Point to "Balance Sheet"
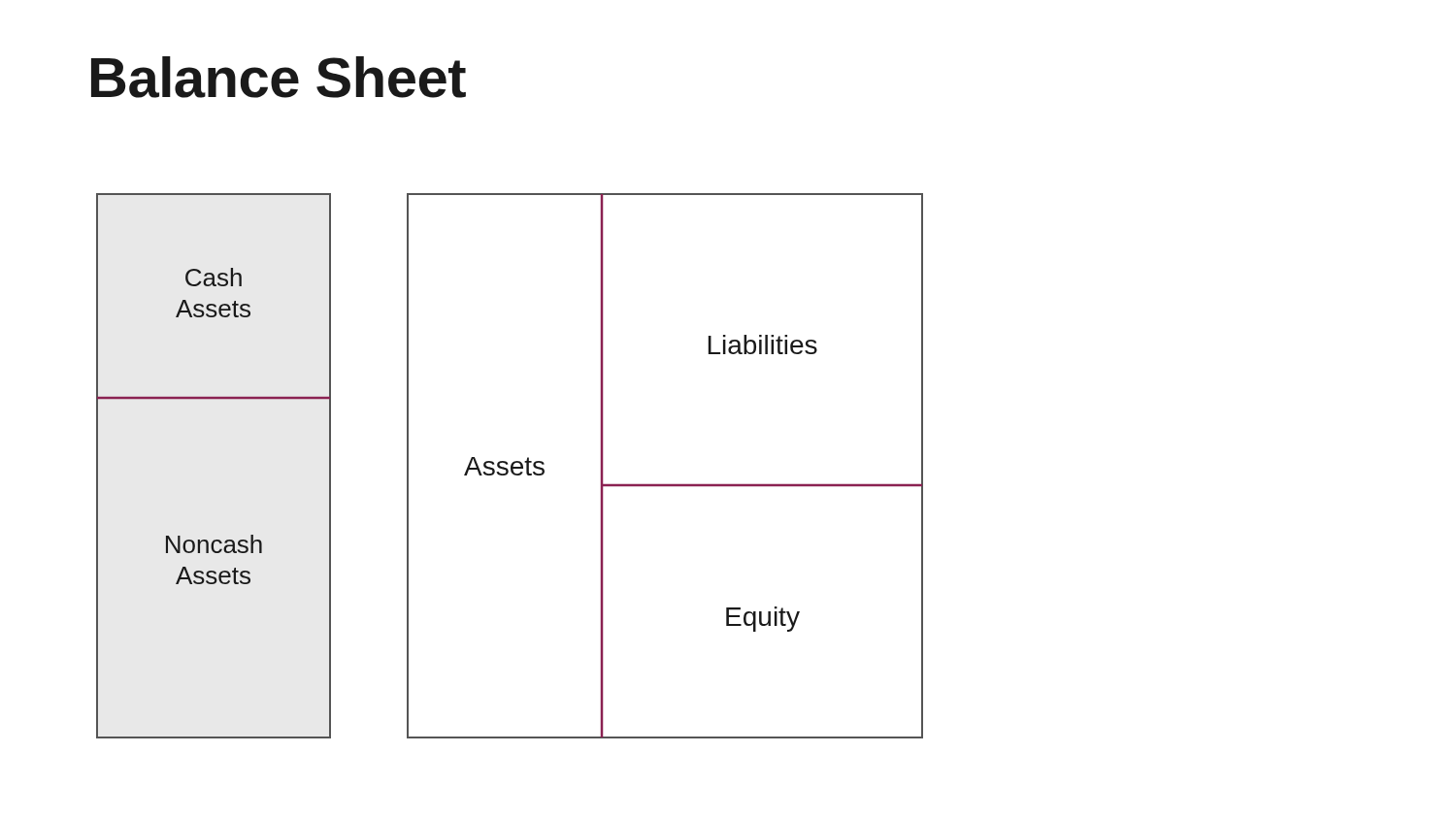Viewport: 1456px width, 819px height. (277, 78)
